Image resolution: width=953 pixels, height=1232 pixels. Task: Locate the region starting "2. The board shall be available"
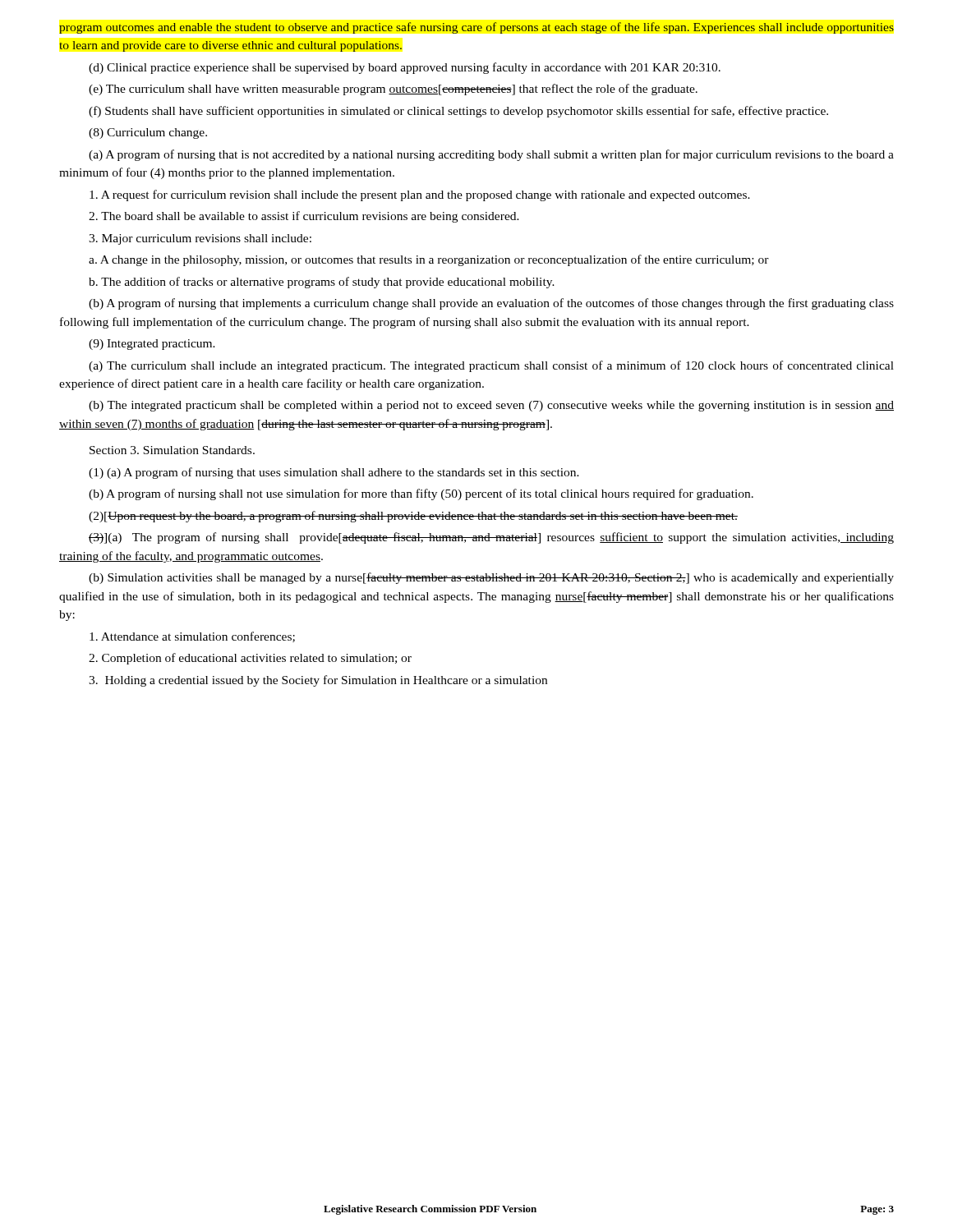[x=491, y=216]
